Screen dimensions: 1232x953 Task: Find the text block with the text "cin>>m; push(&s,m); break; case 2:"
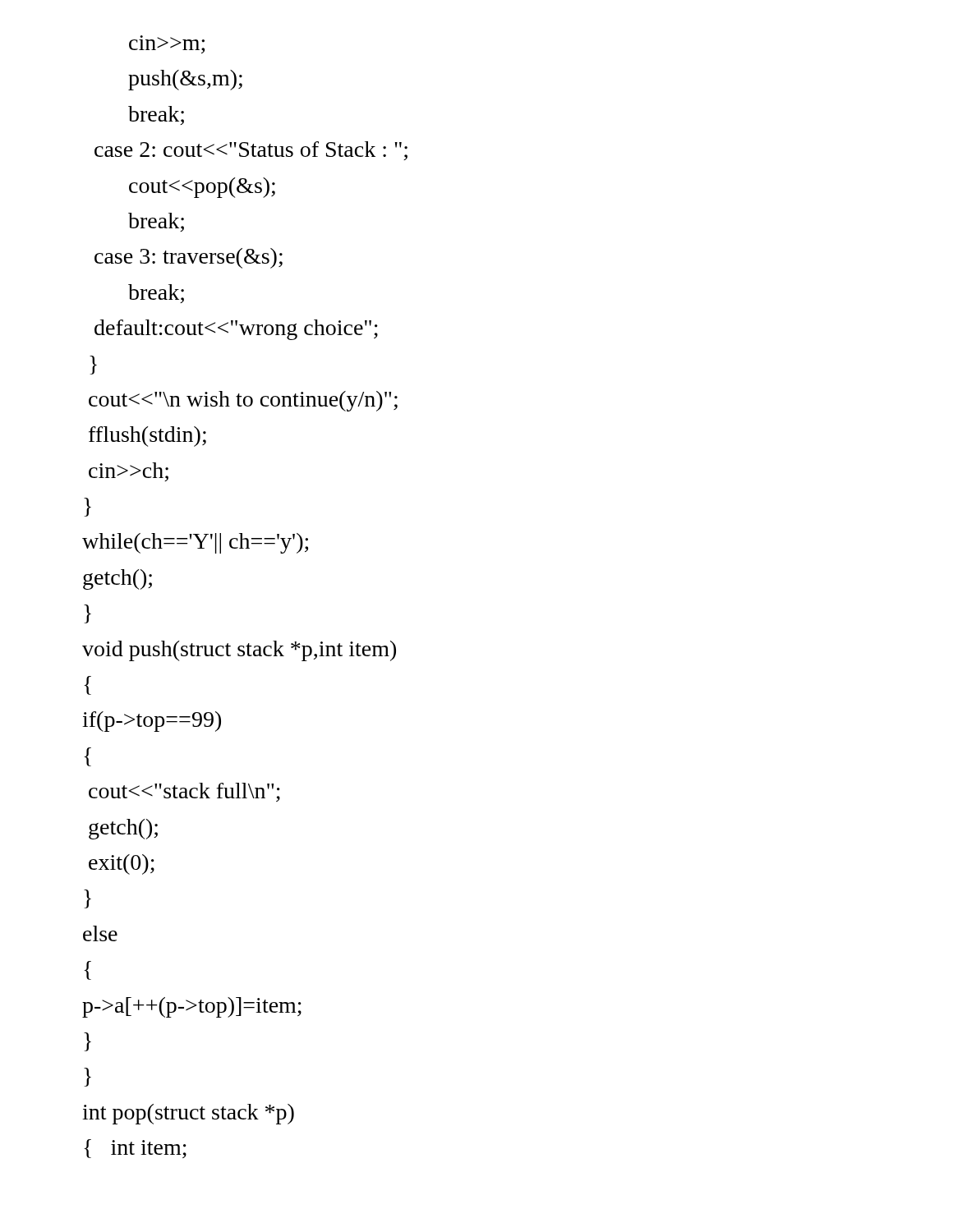click(x=167, y=44)
